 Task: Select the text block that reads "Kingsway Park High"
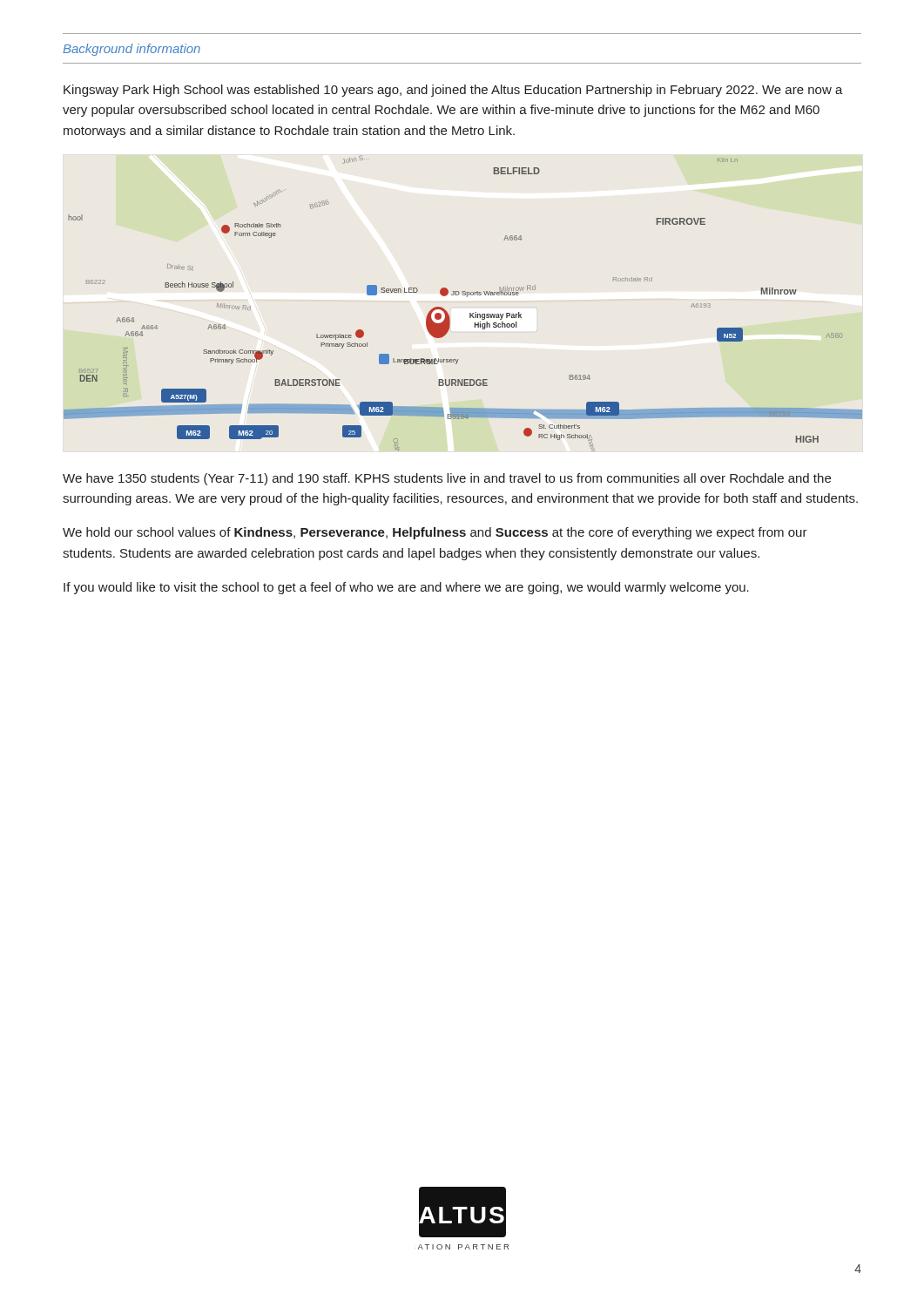coord(453,110)
